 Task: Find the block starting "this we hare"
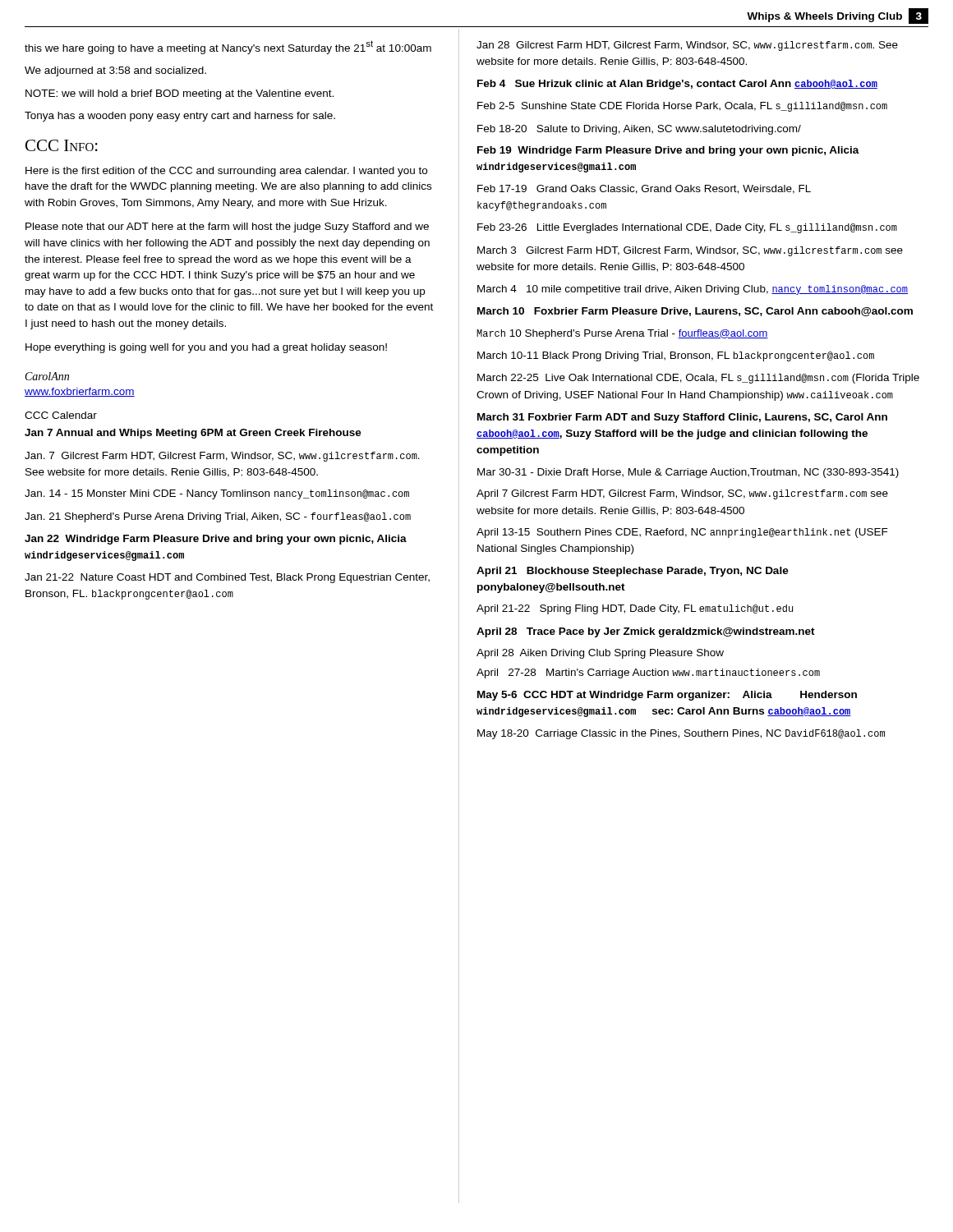click(228, 46)
